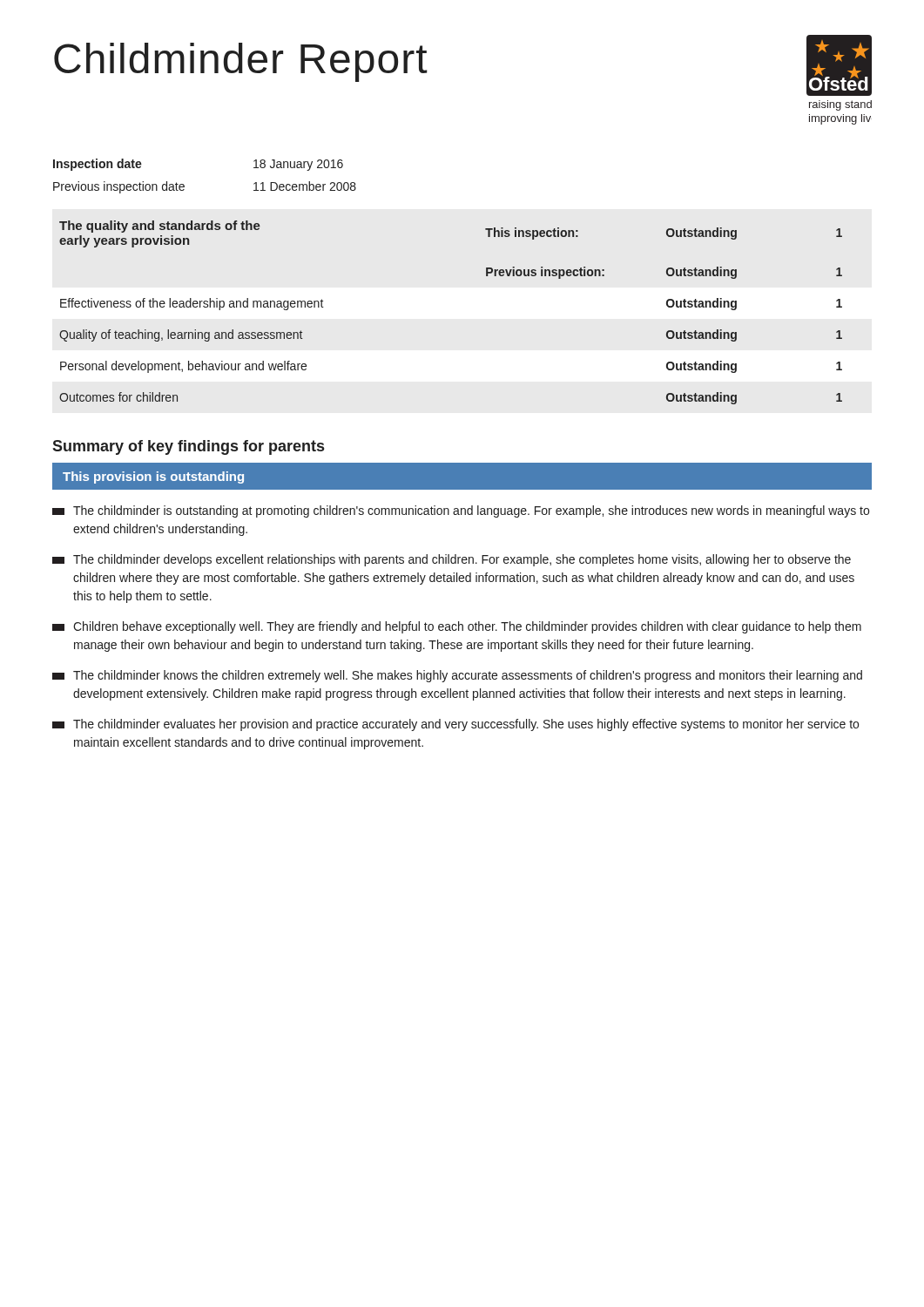The width and height of the screenshot is (924, 1307).
Task: Select the logo
Action: tap(791, 83)
